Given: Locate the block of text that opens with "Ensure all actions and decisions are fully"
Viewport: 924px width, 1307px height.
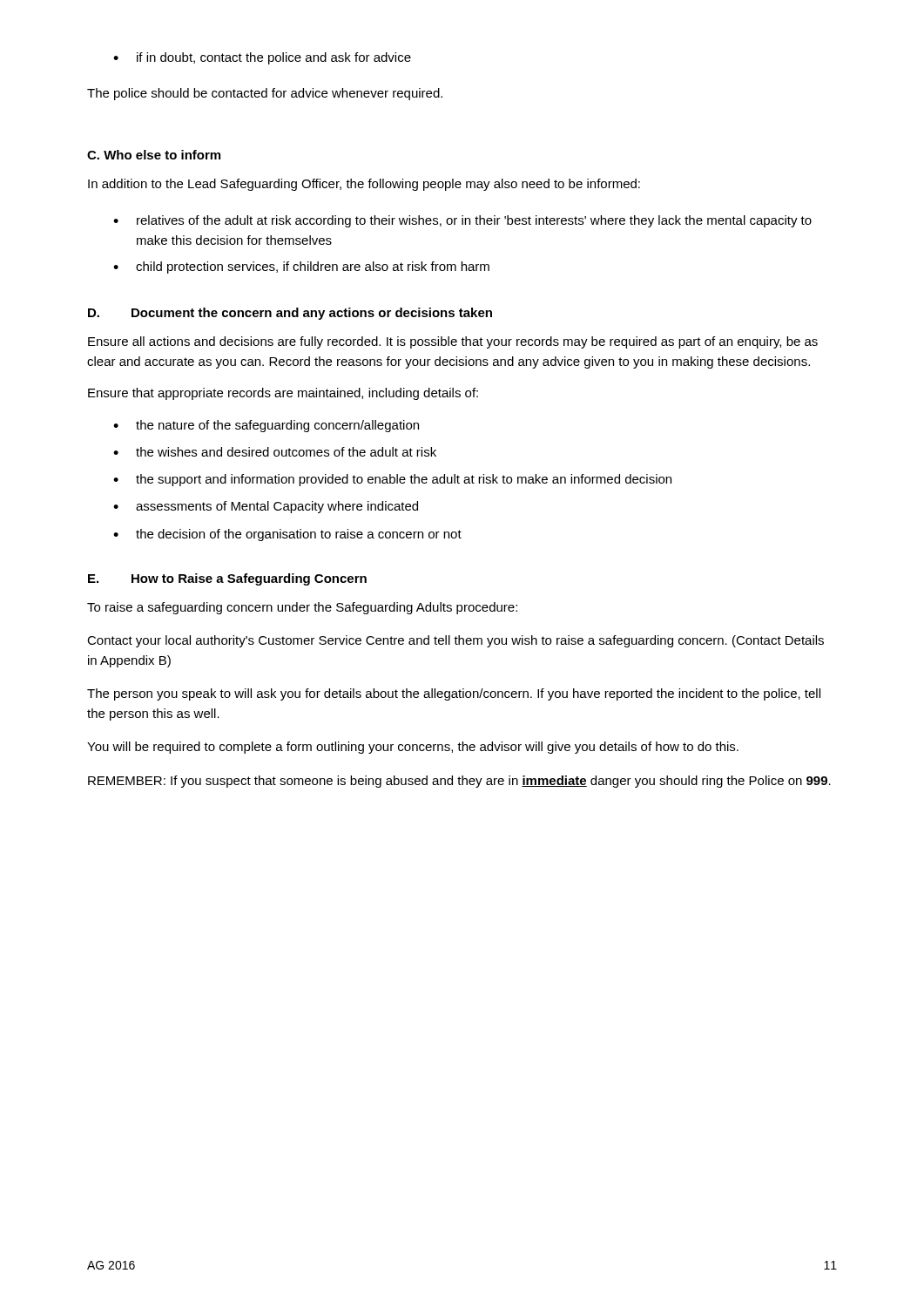Looking at the screenshot, I should click(462, 352).
